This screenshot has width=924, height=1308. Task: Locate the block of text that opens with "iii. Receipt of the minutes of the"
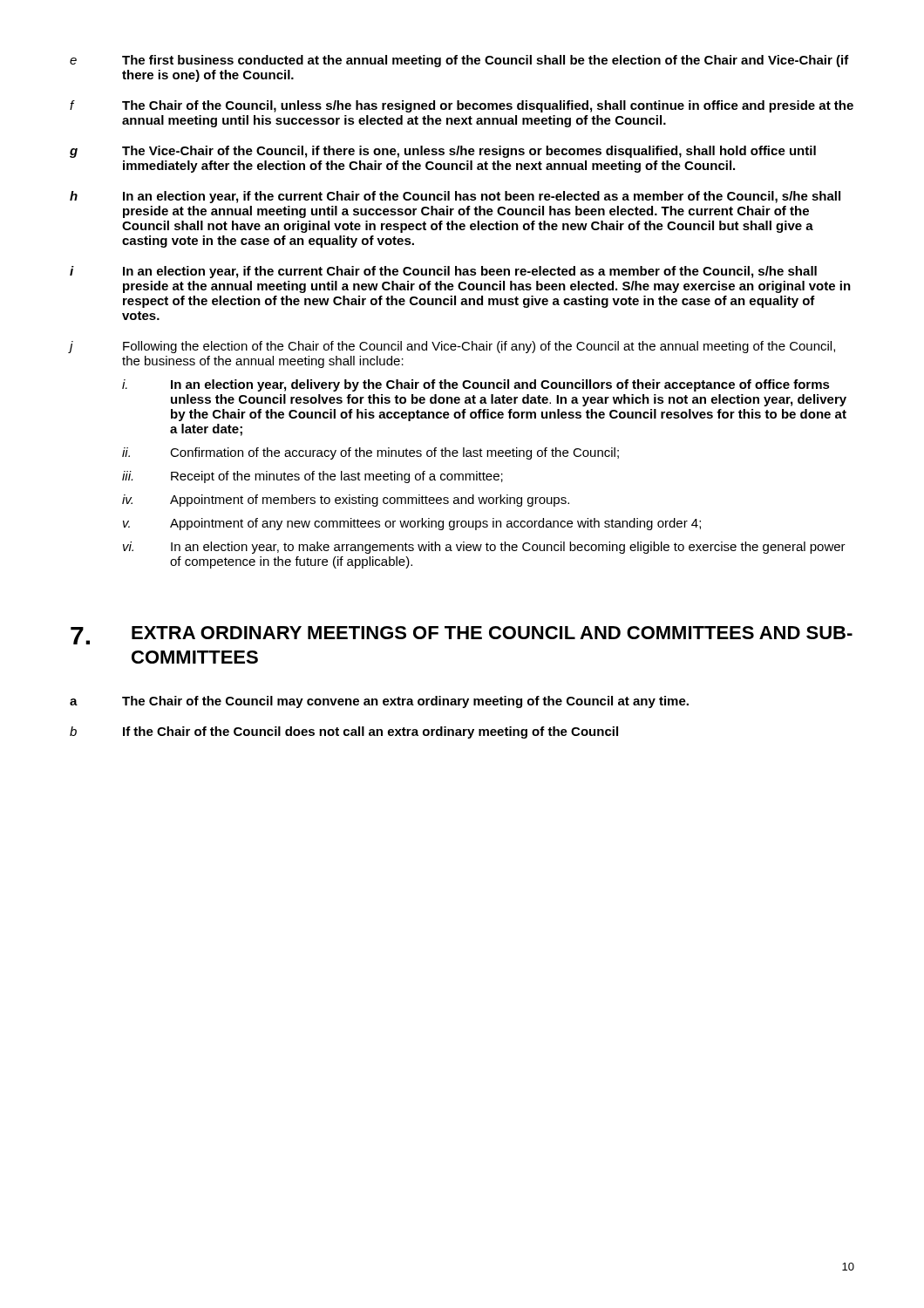[488, 476]
